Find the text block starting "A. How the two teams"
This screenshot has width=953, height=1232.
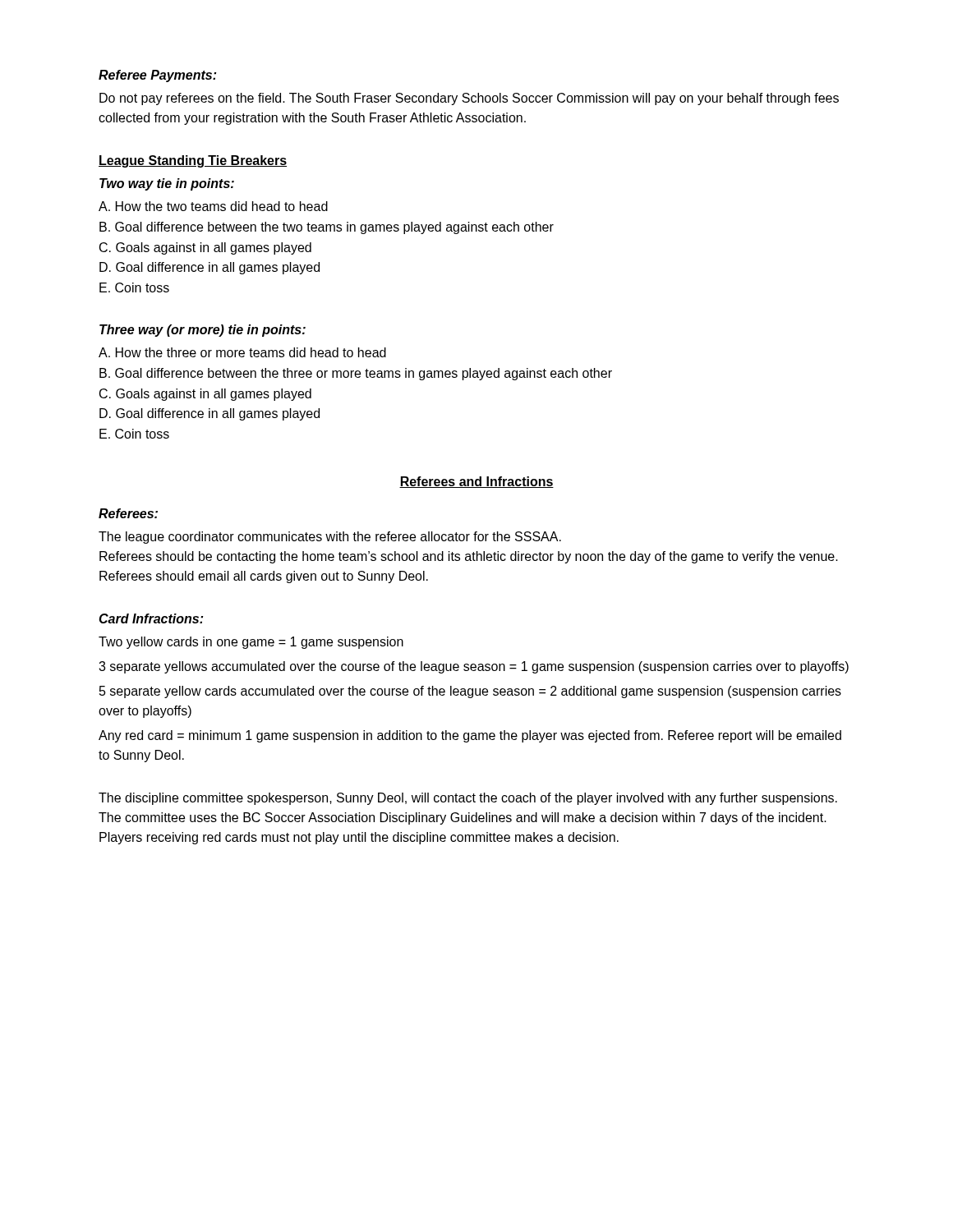tap(213, 206)
